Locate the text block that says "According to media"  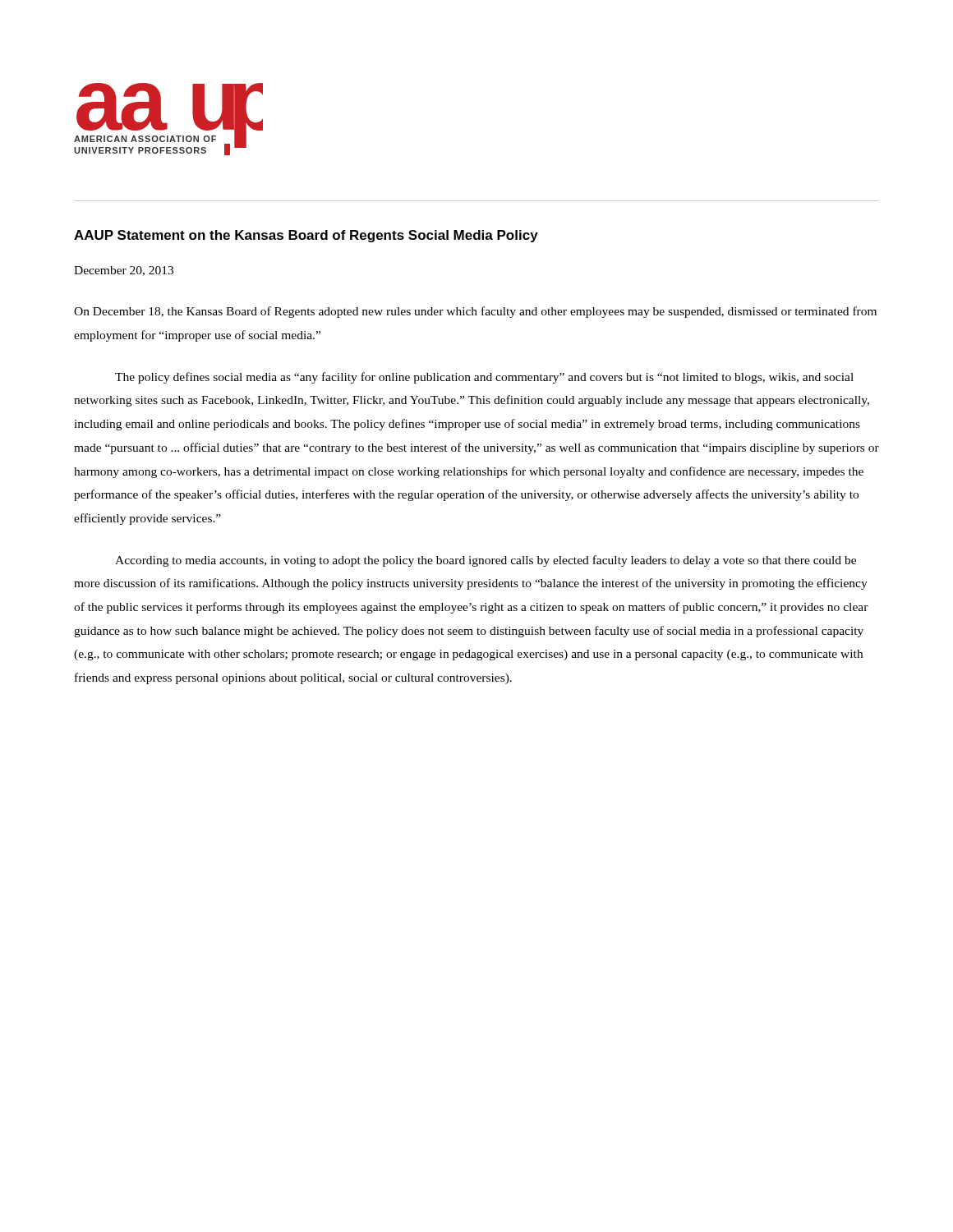pos(471,618)
